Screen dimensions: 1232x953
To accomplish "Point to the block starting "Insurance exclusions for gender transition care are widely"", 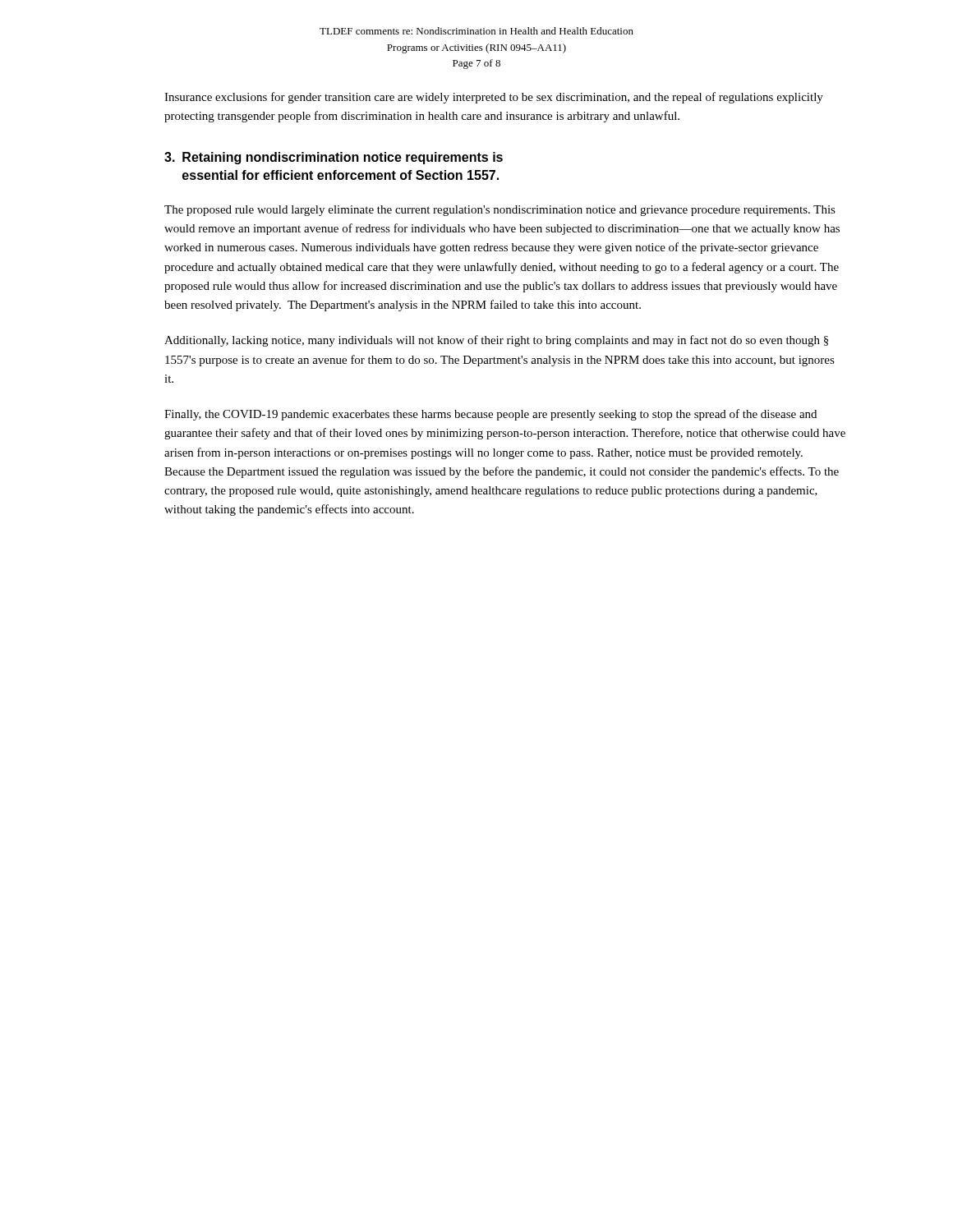I will tap(494, 106).
